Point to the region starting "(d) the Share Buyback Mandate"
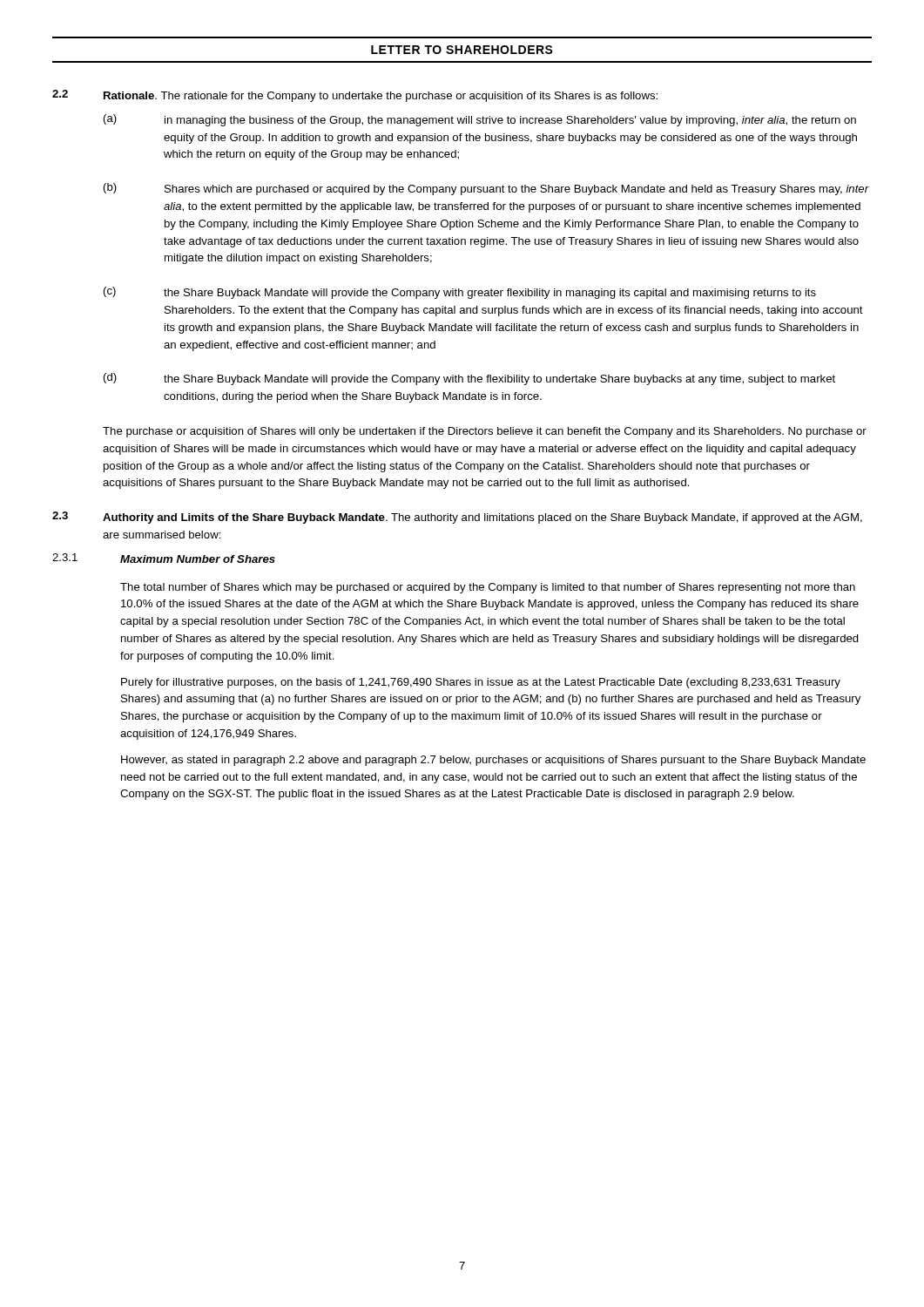 pyautogui.click(x=487, y=392)
